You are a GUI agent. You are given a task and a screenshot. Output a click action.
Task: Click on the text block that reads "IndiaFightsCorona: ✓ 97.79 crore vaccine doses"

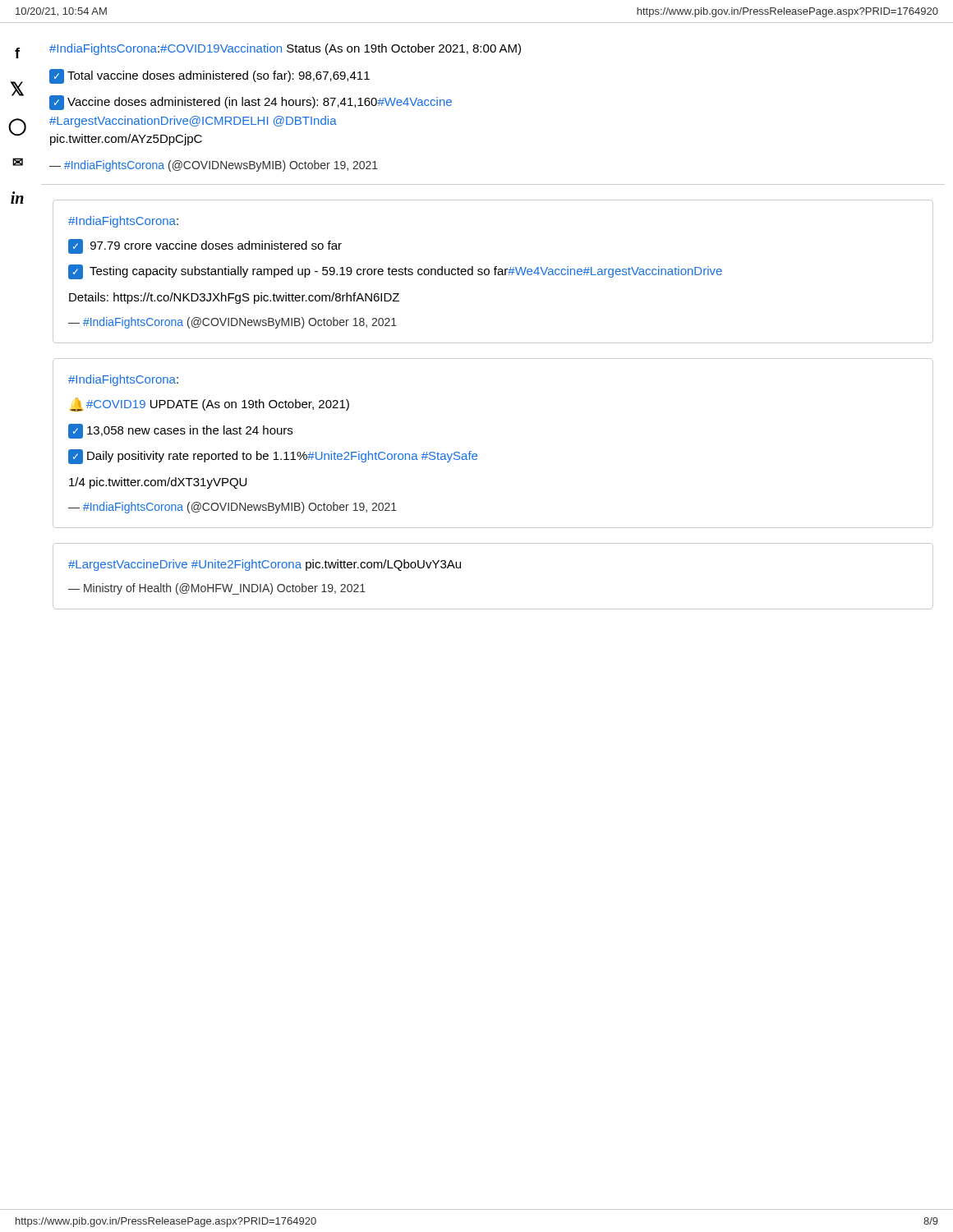pyautogui.click(x=493, y=271)
